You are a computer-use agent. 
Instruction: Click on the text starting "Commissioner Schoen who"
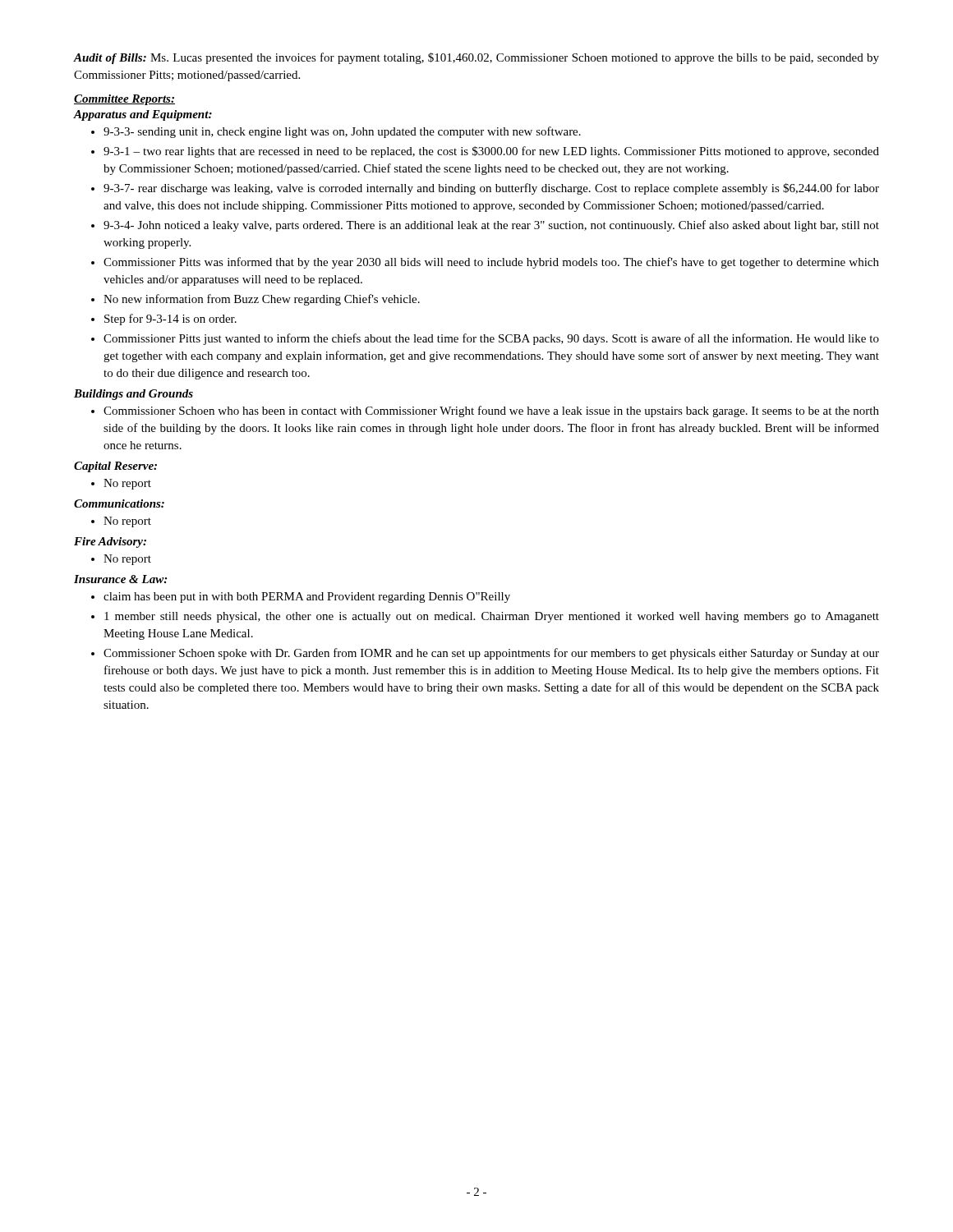(x=491, y=428)
